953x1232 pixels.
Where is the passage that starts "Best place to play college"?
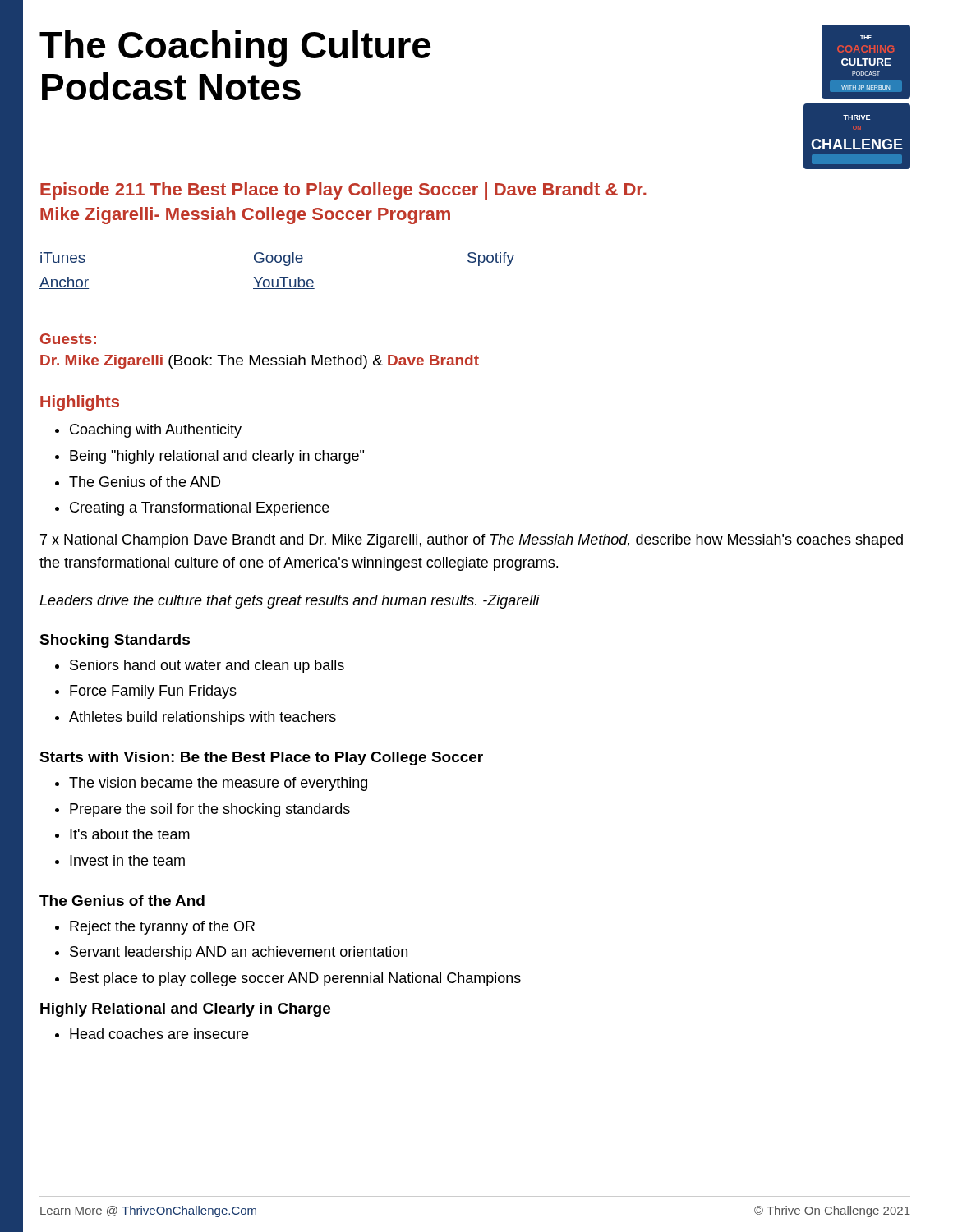[x=295, y=978]
